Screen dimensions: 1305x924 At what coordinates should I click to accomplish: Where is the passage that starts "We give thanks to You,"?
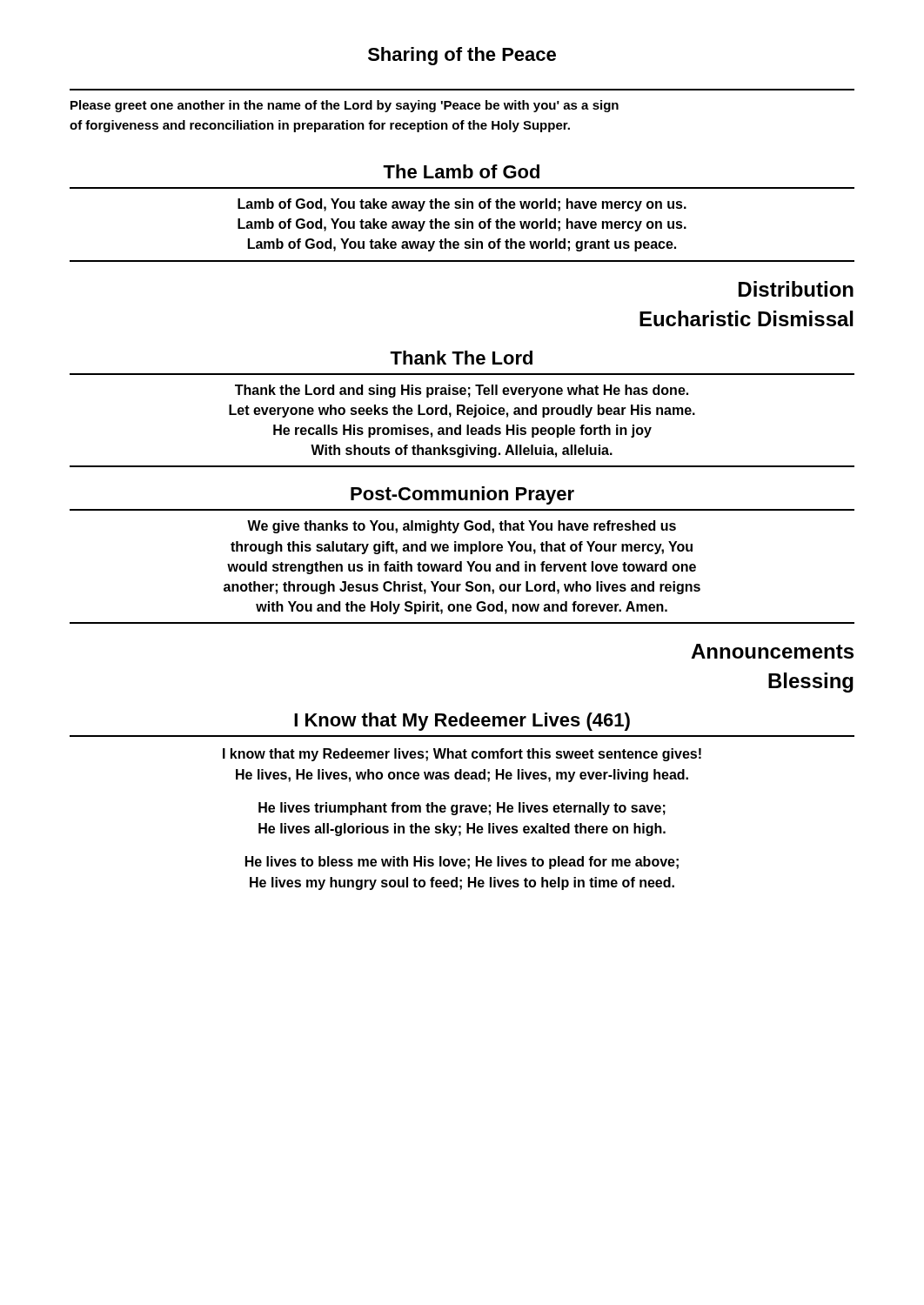coord(462,567)
